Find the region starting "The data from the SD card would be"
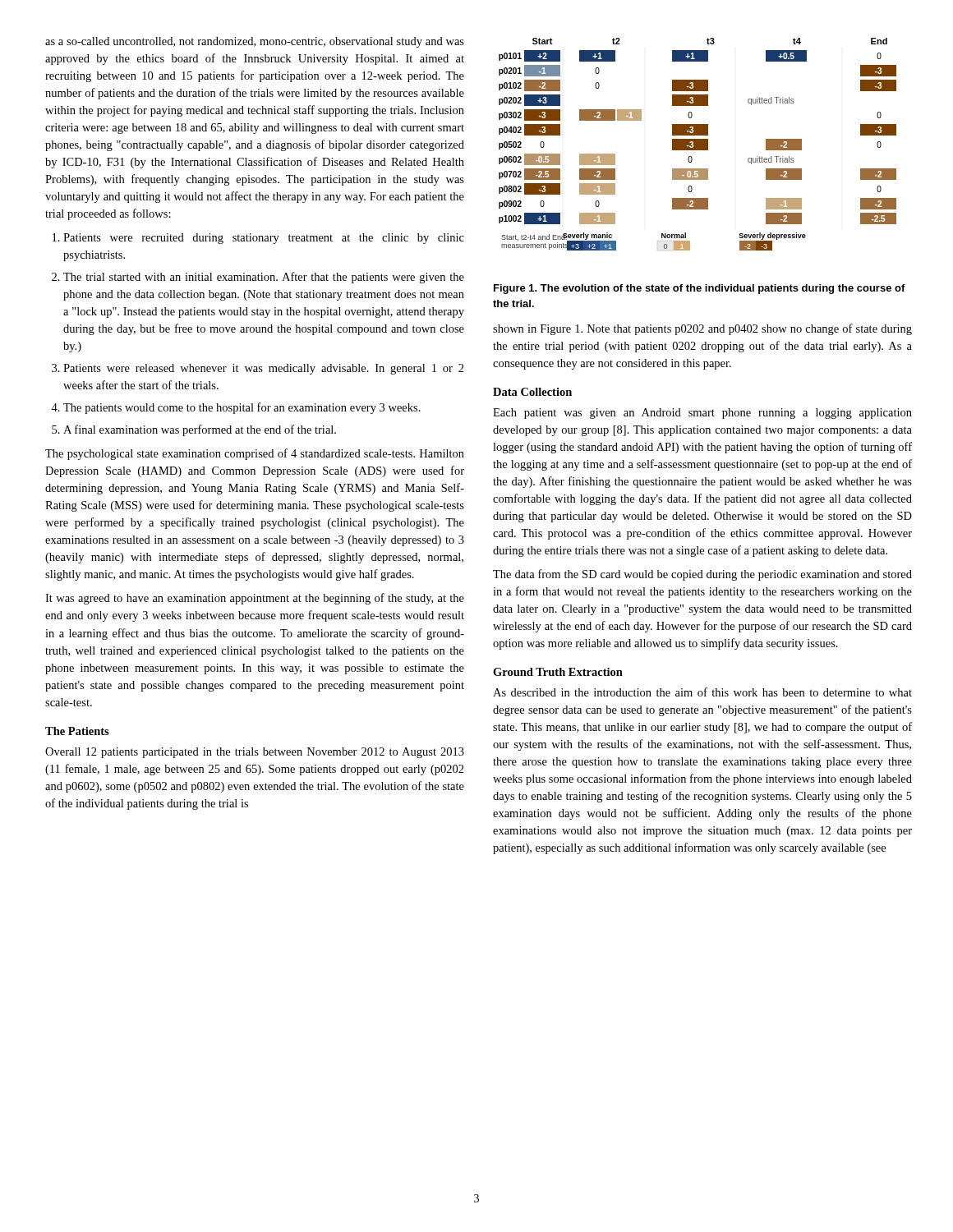 click(x=702, y=609)
